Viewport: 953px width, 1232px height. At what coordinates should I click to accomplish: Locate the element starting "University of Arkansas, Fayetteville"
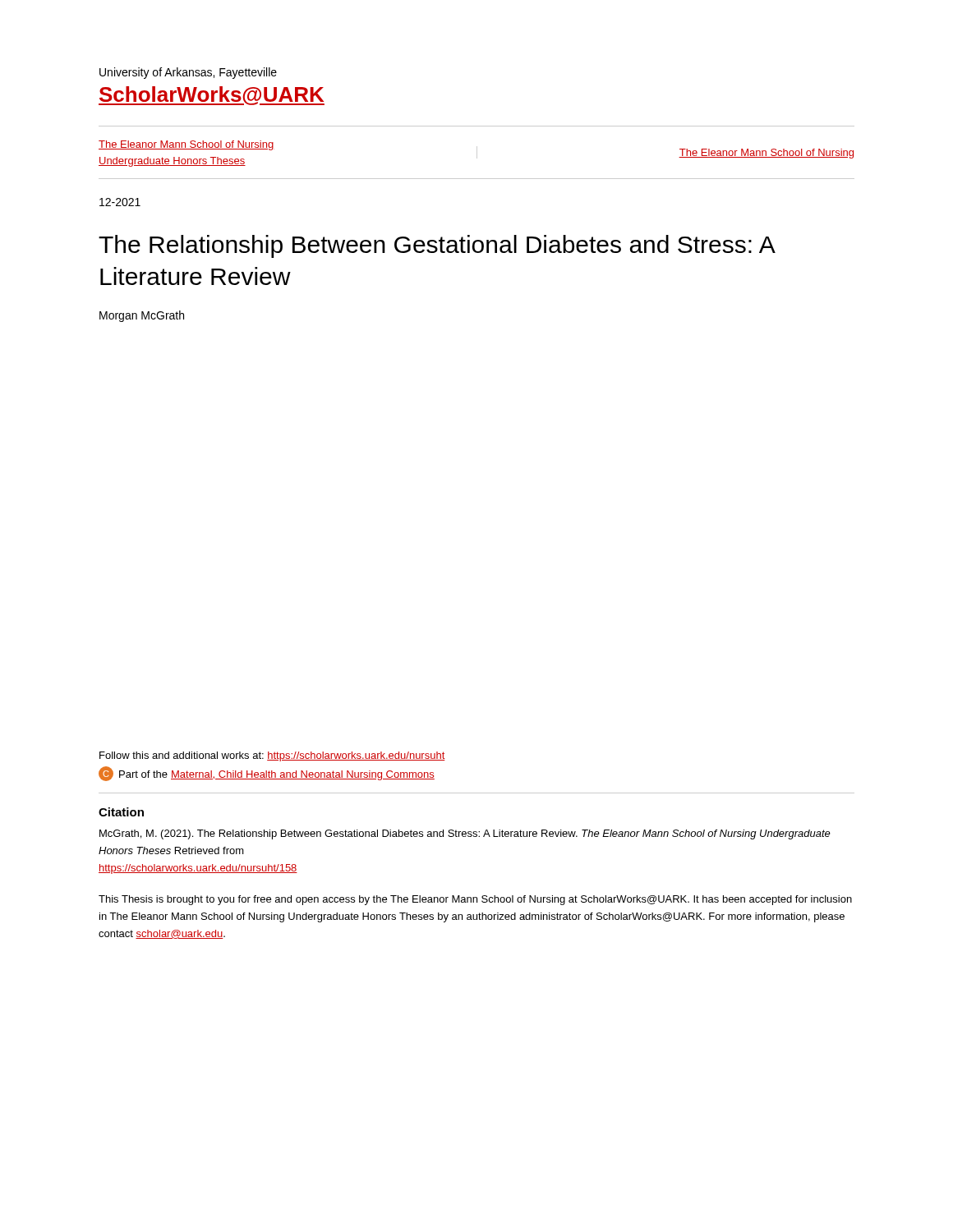(188, 72)
